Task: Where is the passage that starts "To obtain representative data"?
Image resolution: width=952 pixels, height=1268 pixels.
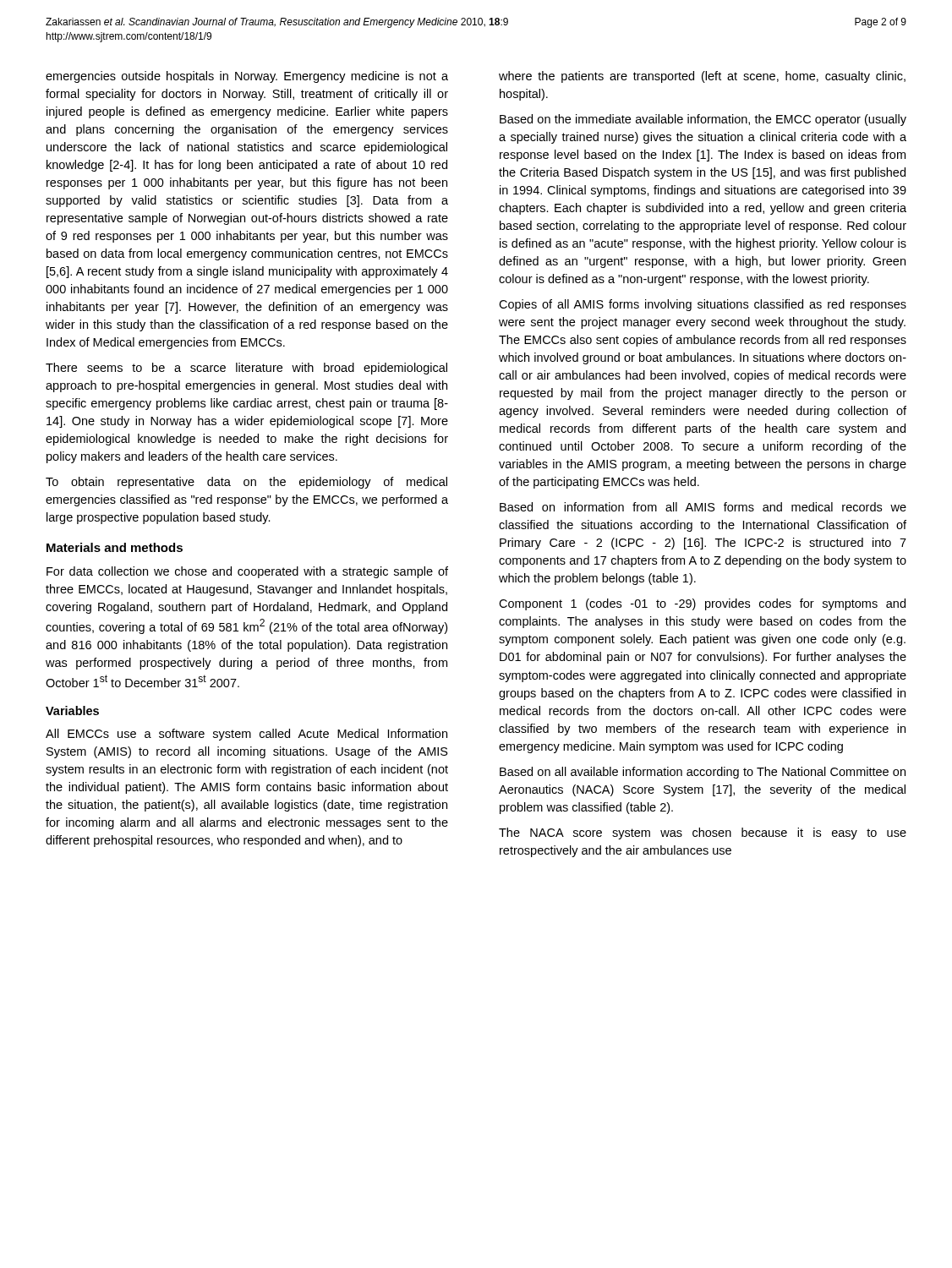Action: 247,500
